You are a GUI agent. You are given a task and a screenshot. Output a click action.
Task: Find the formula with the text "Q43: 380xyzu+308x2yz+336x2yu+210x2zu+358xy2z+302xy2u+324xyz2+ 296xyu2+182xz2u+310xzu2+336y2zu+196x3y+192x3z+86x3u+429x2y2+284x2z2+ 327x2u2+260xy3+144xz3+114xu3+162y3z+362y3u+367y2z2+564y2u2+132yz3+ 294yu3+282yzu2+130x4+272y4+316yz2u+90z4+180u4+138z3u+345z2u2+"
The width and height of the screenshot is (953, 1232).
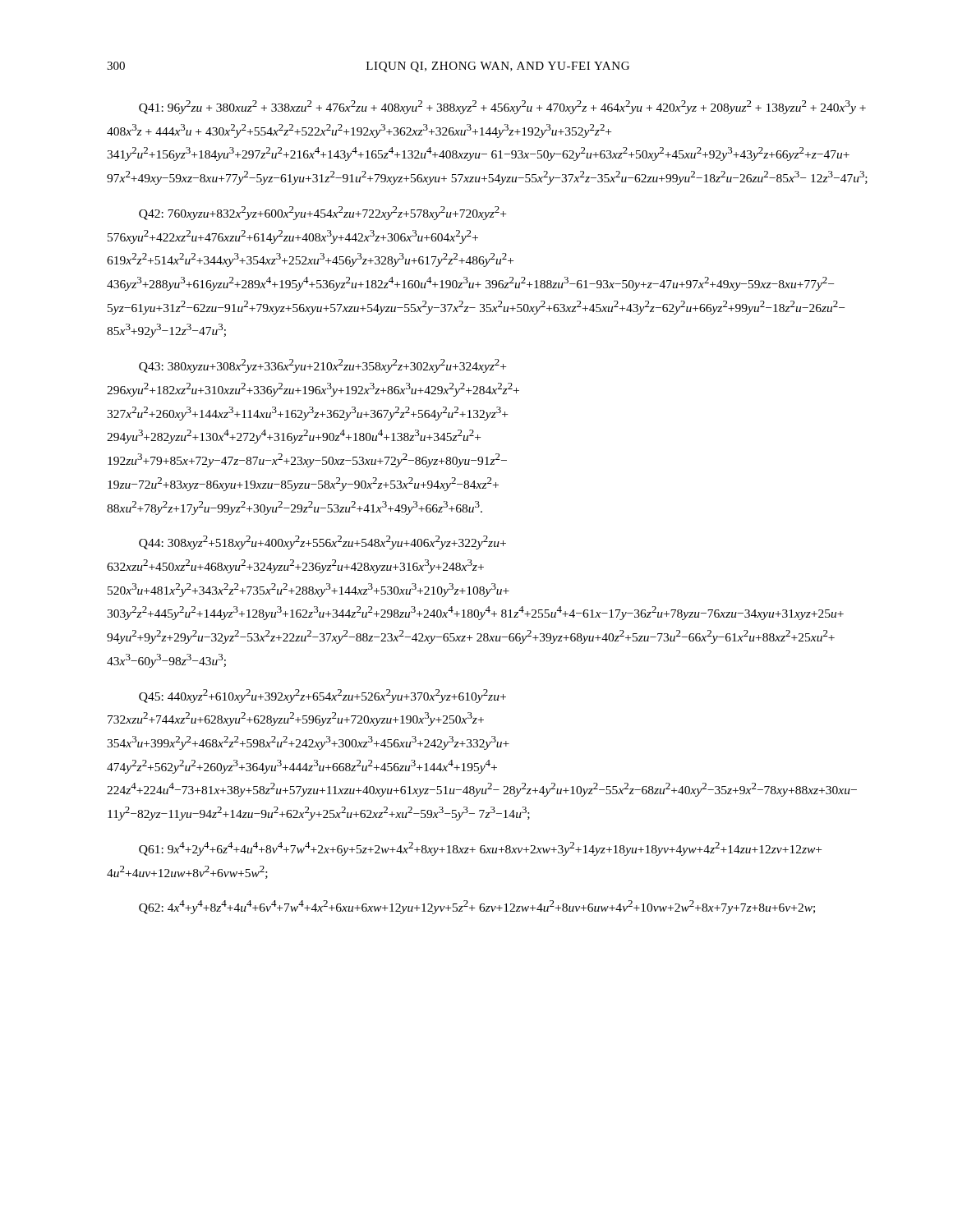tap(489, 436)
